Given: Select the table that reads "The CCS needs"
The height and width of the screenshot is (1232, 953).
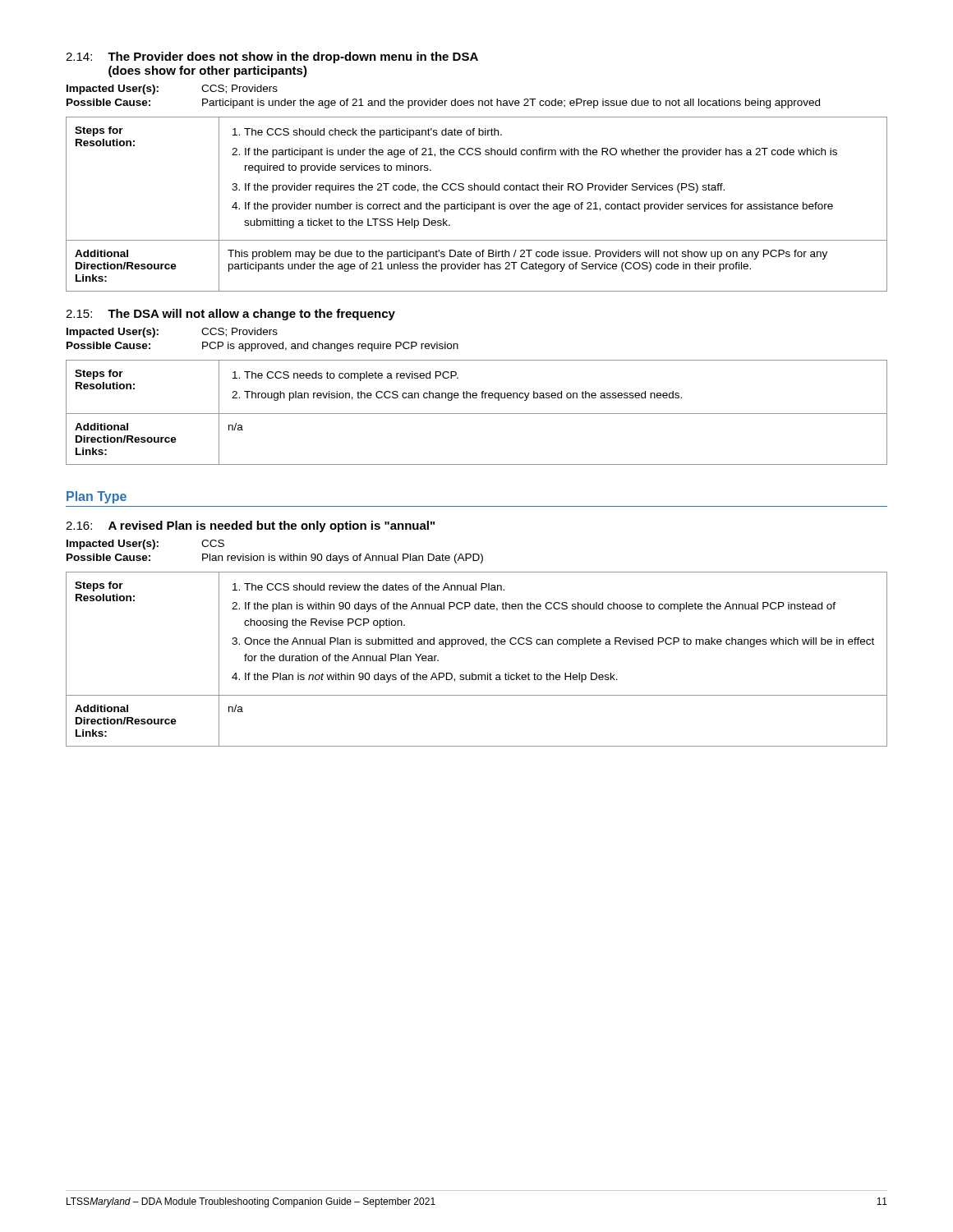Looking at the screenshot, I should (476, 412).
